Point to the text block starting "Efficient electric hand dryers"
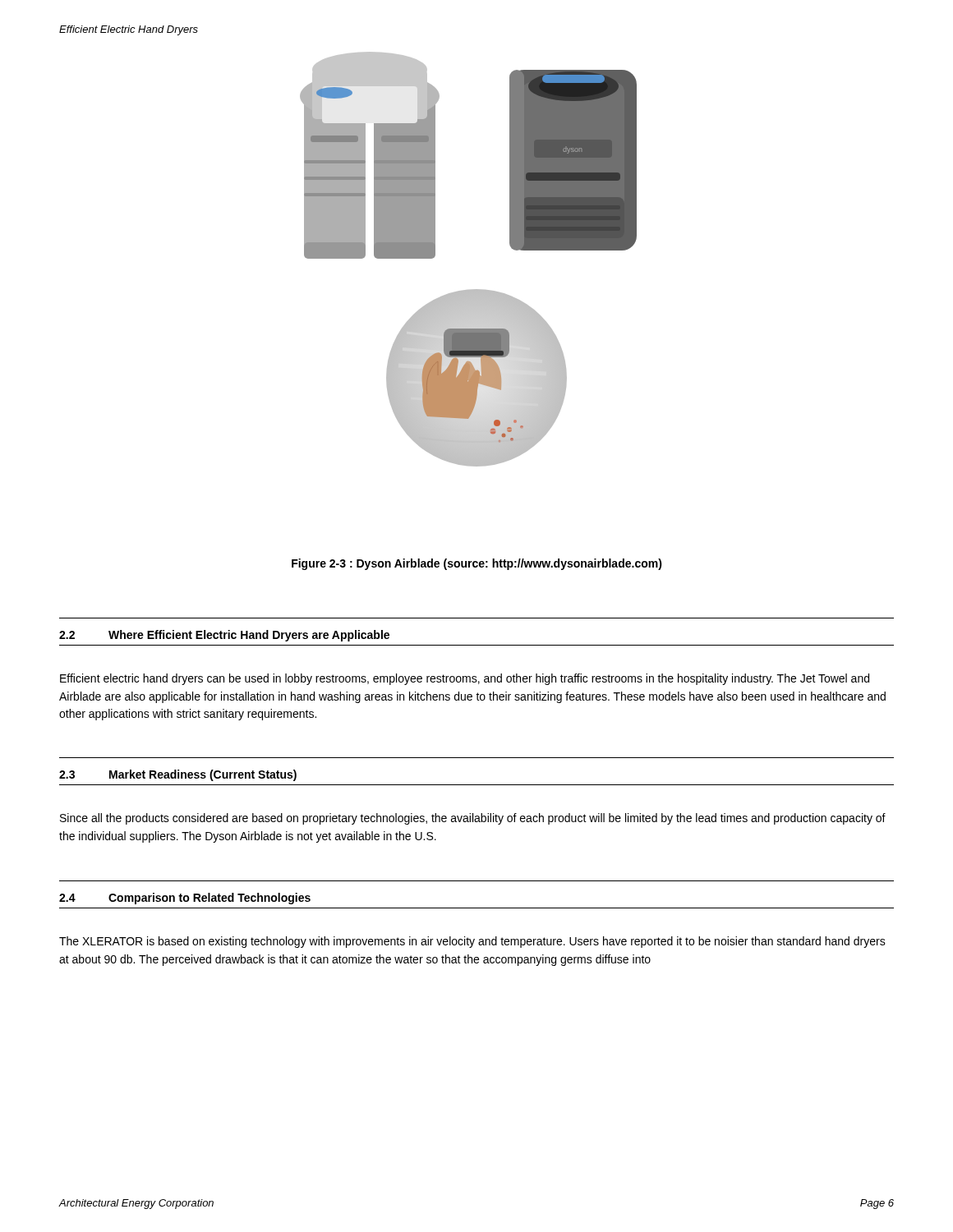Screen dimensions: 1232x953 coord(476,697)
